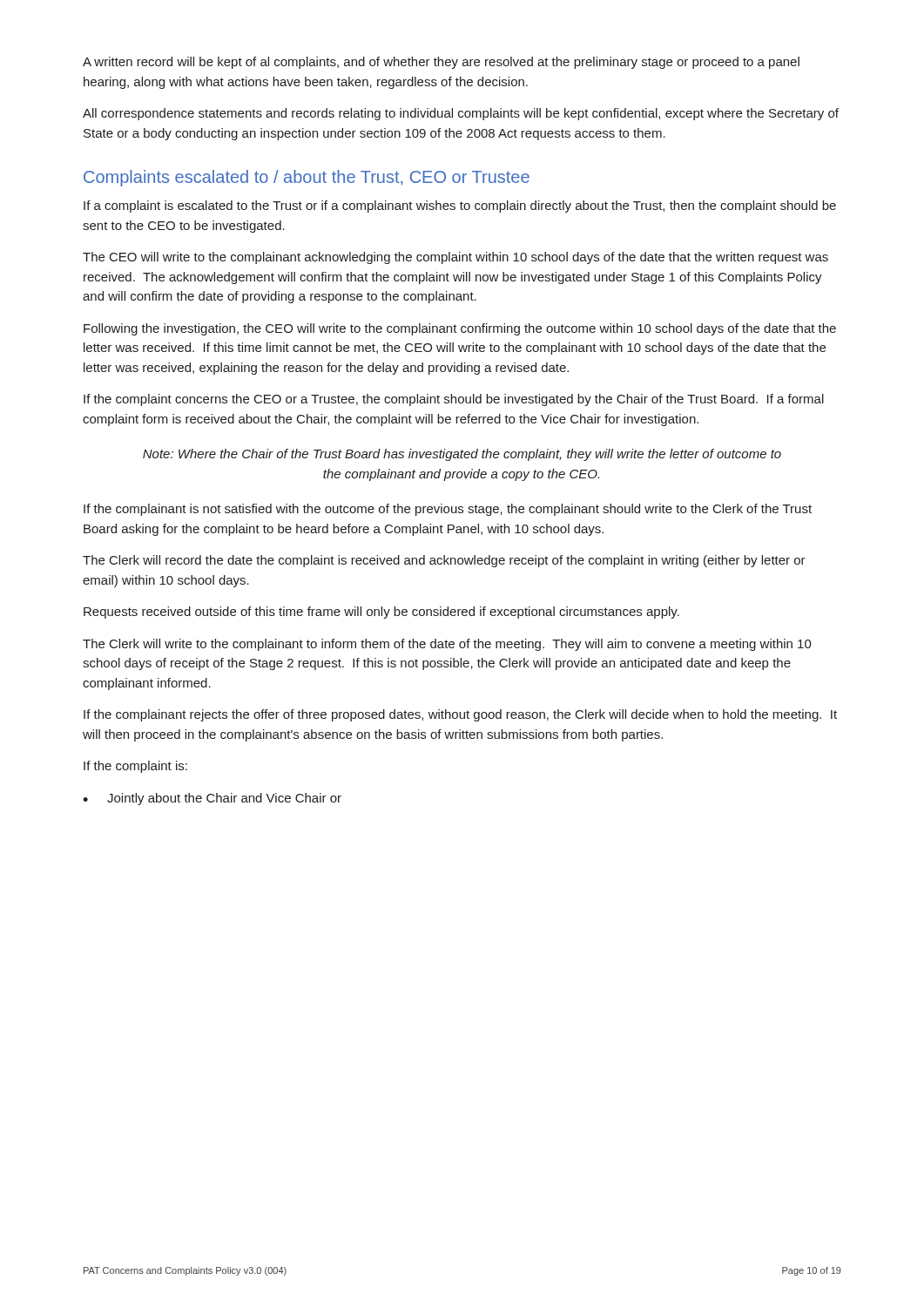The width and height of the screenshot is (924, 1307).
Task: Find the block starting "Complaints escalated to / about the Trust, CEO"
Action: (306, 177)
